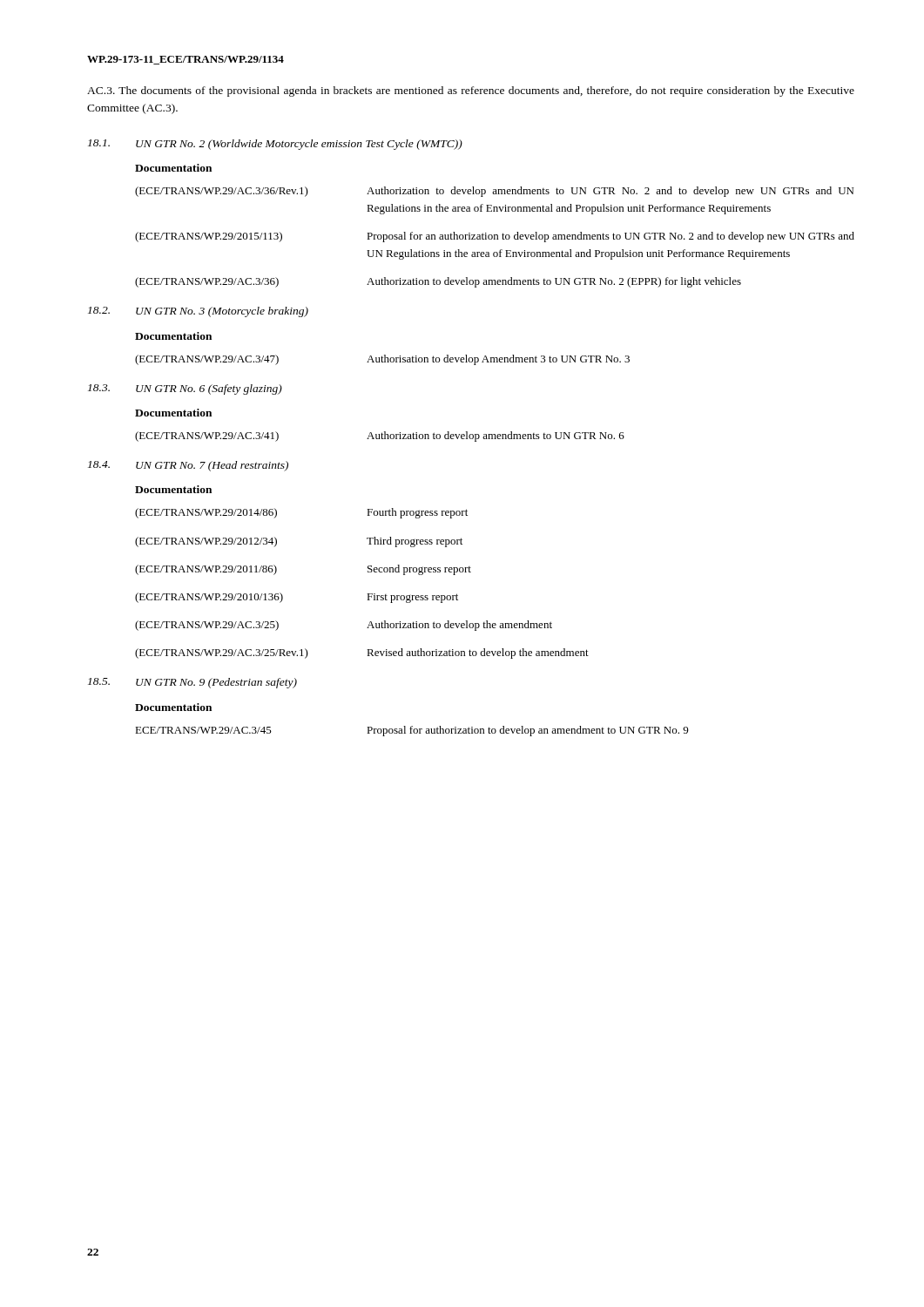The width and height of the screenshot is (924, 1307).
Task: Click on the element starting "(ECE/TRANS/WP.29/AC.3/41) Authorization to develop amendments"
Action: pyautogui.click(x=495, y=436)
